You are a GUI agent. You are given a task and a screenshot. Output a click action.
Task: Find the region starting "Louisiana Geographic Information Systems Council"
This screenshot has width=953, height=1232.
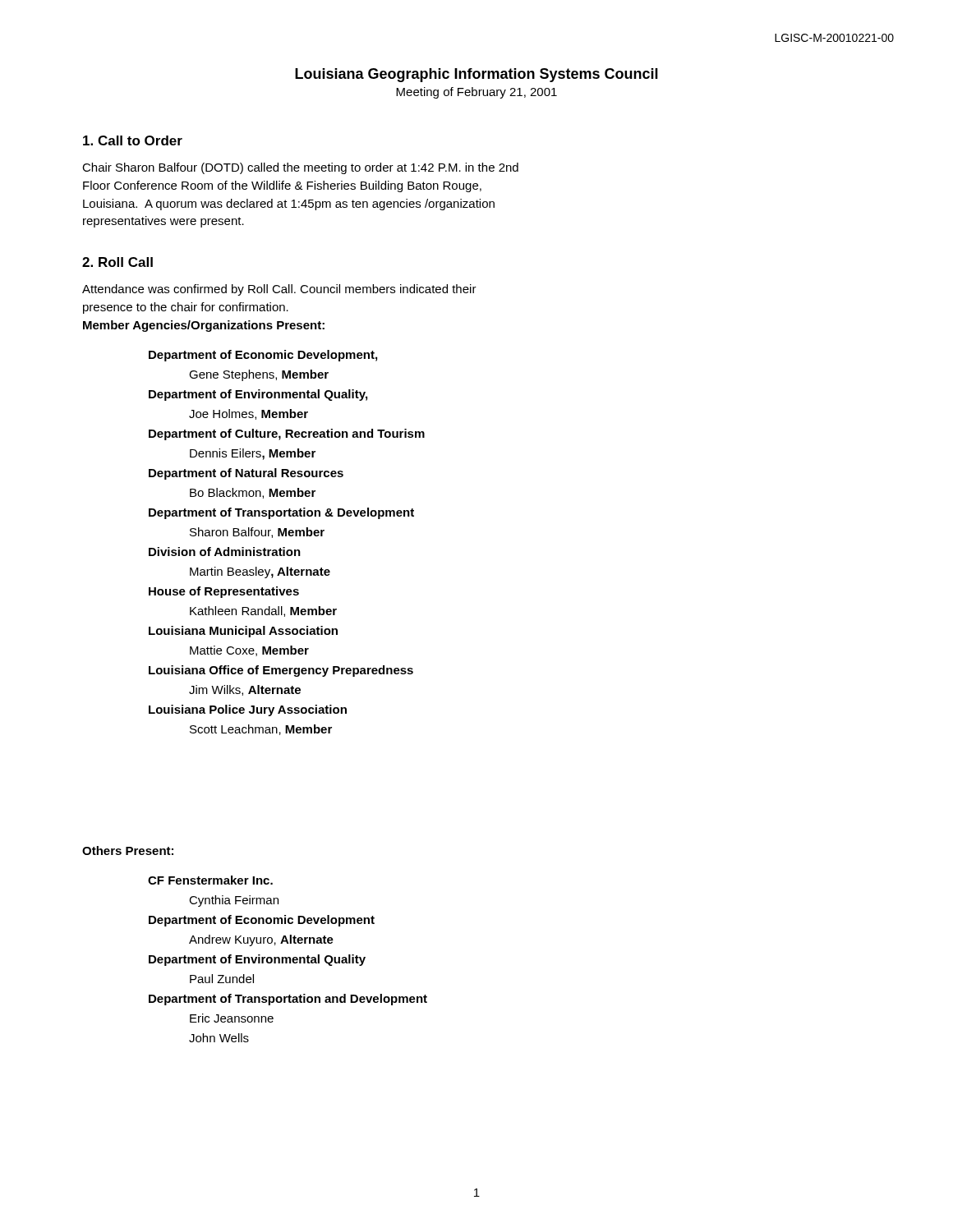point(476,82)
